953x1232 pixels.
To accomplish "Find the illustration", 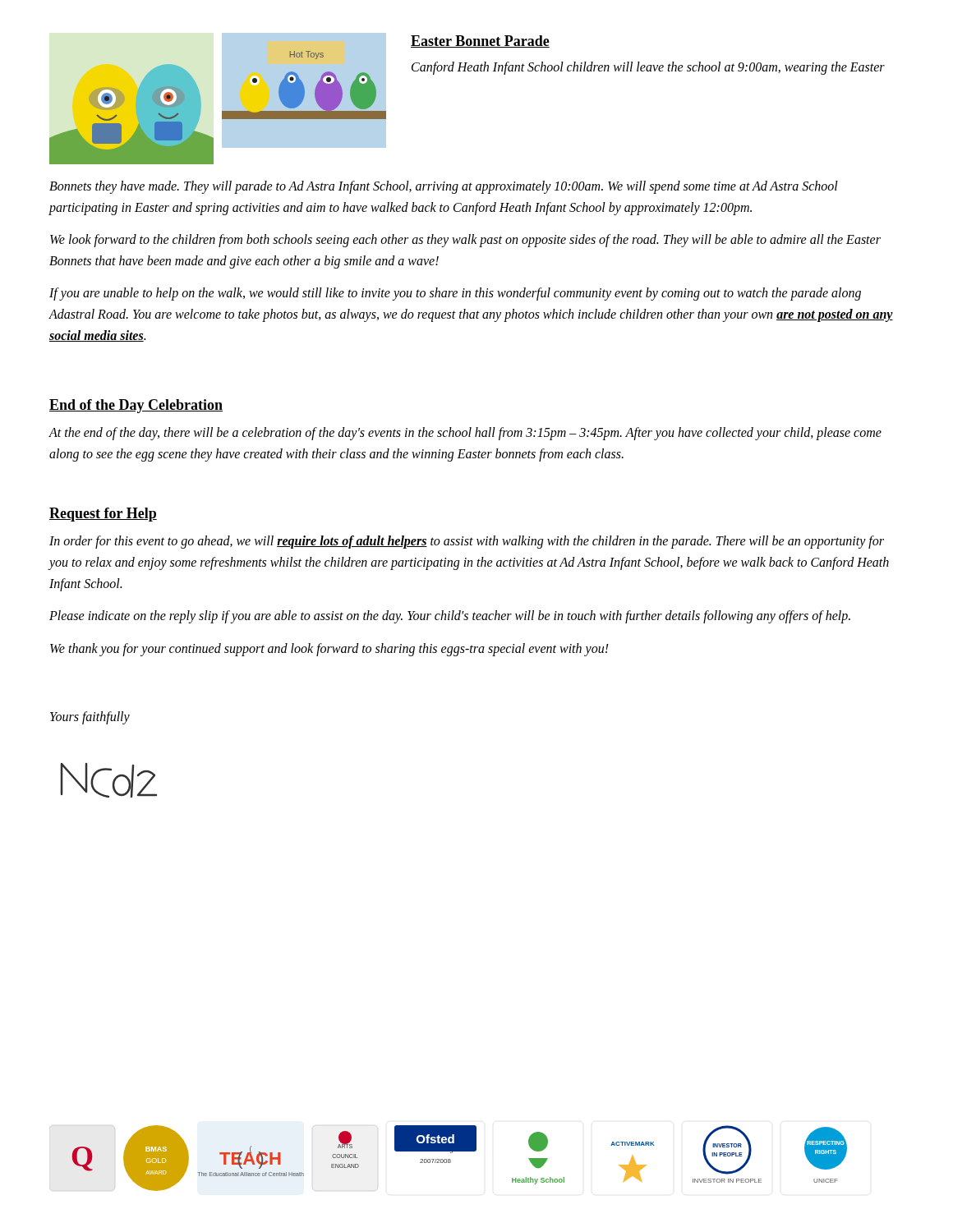I will (x=476, y=780).
